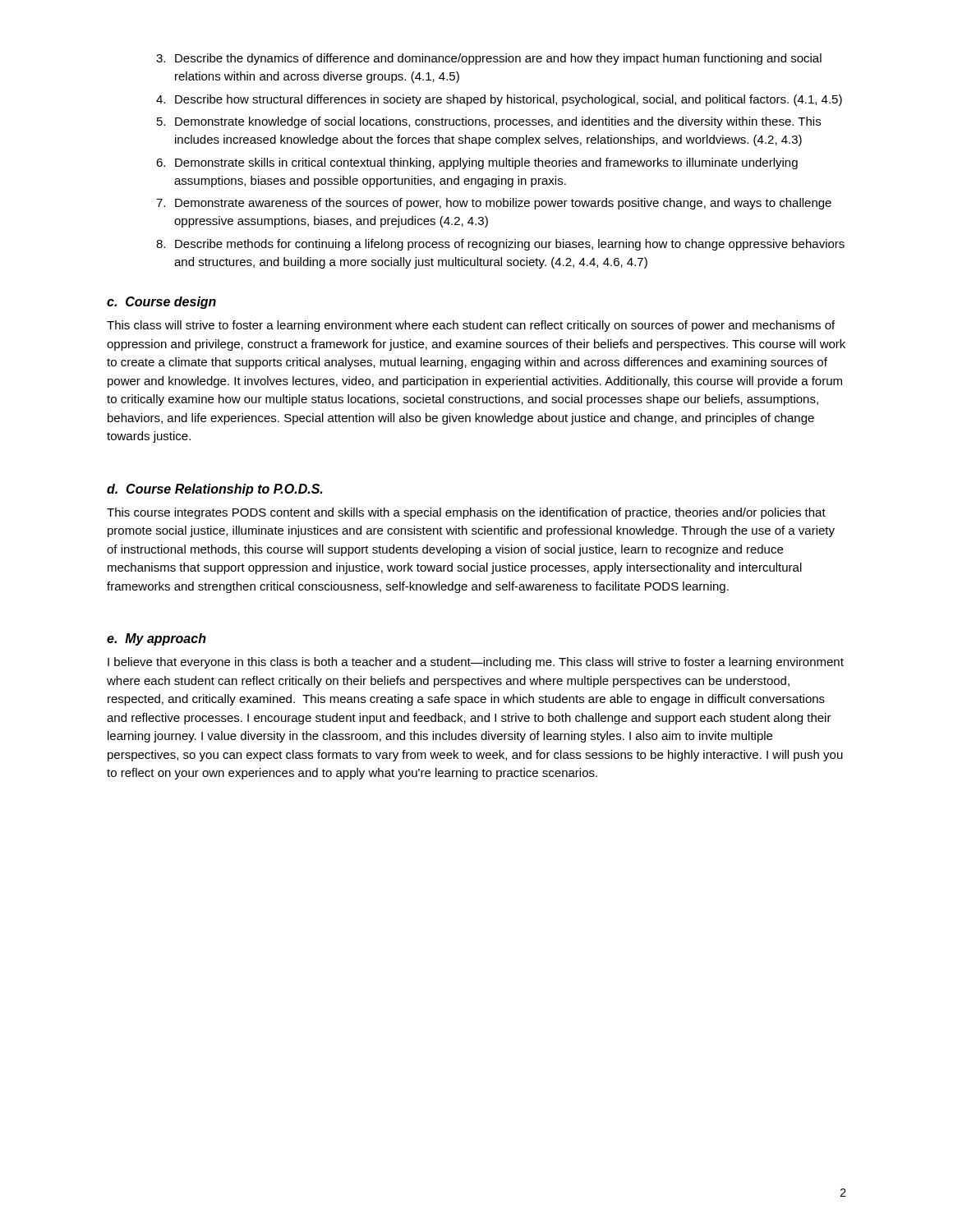The width and height of the screenshot is (953, 1232).
Task: Locate the block of text that opens with "This class will strive to"
Action: 476,381
